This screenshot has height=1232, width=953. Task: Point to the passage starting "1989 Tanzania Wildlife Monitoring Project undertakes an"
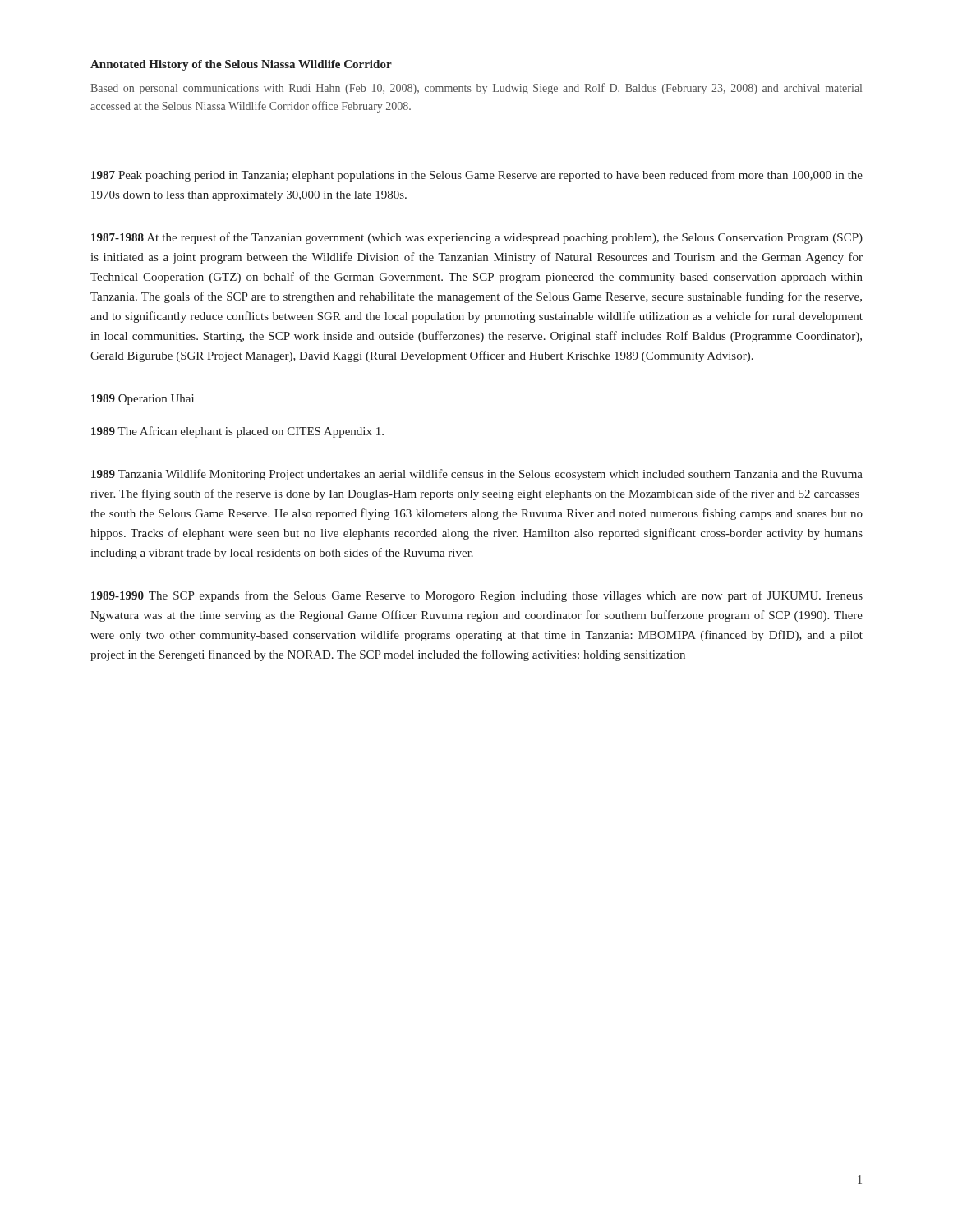[476, 514]
